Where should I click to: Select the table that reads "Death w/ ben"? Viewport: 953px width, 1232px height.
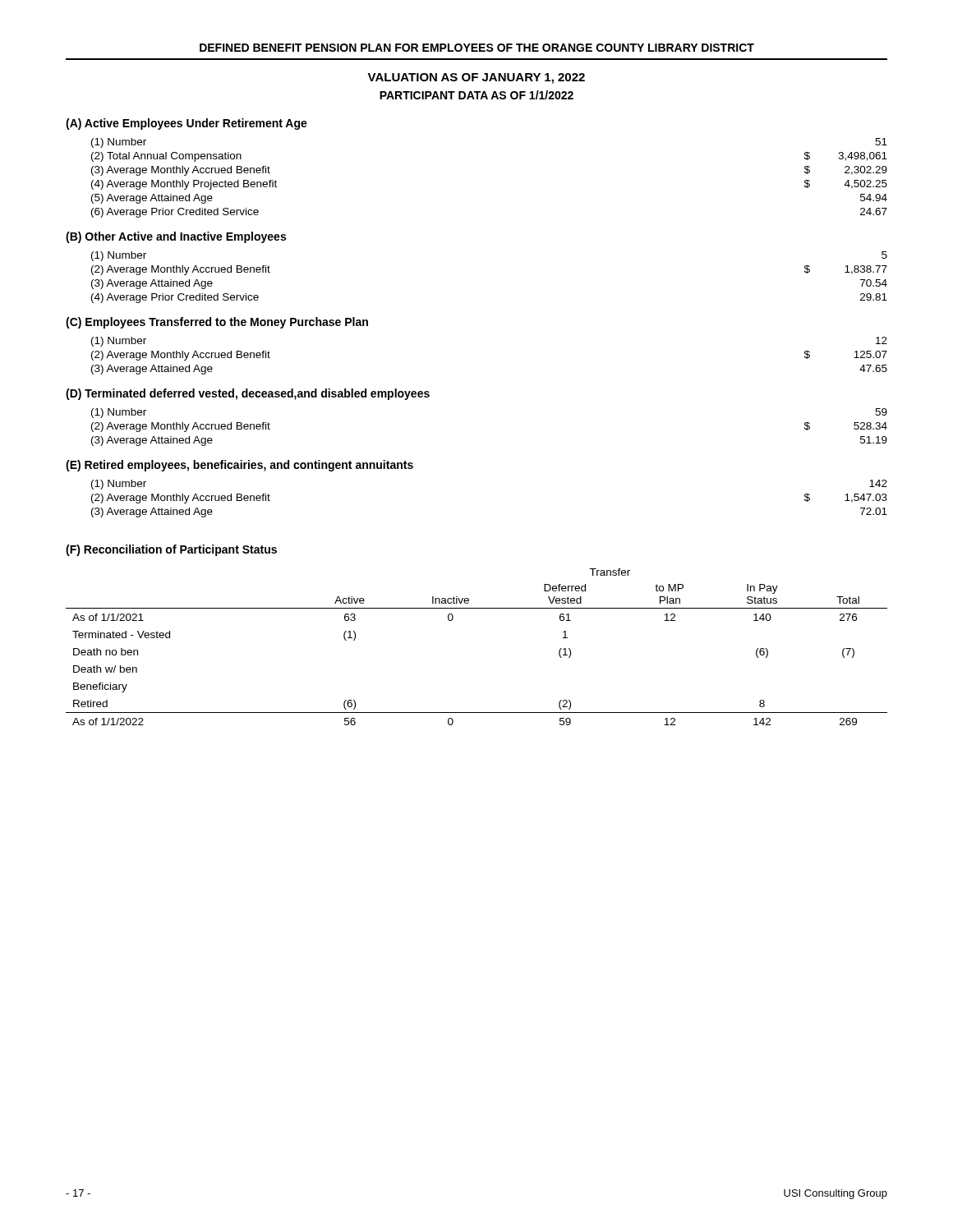(x=476, y=647)
